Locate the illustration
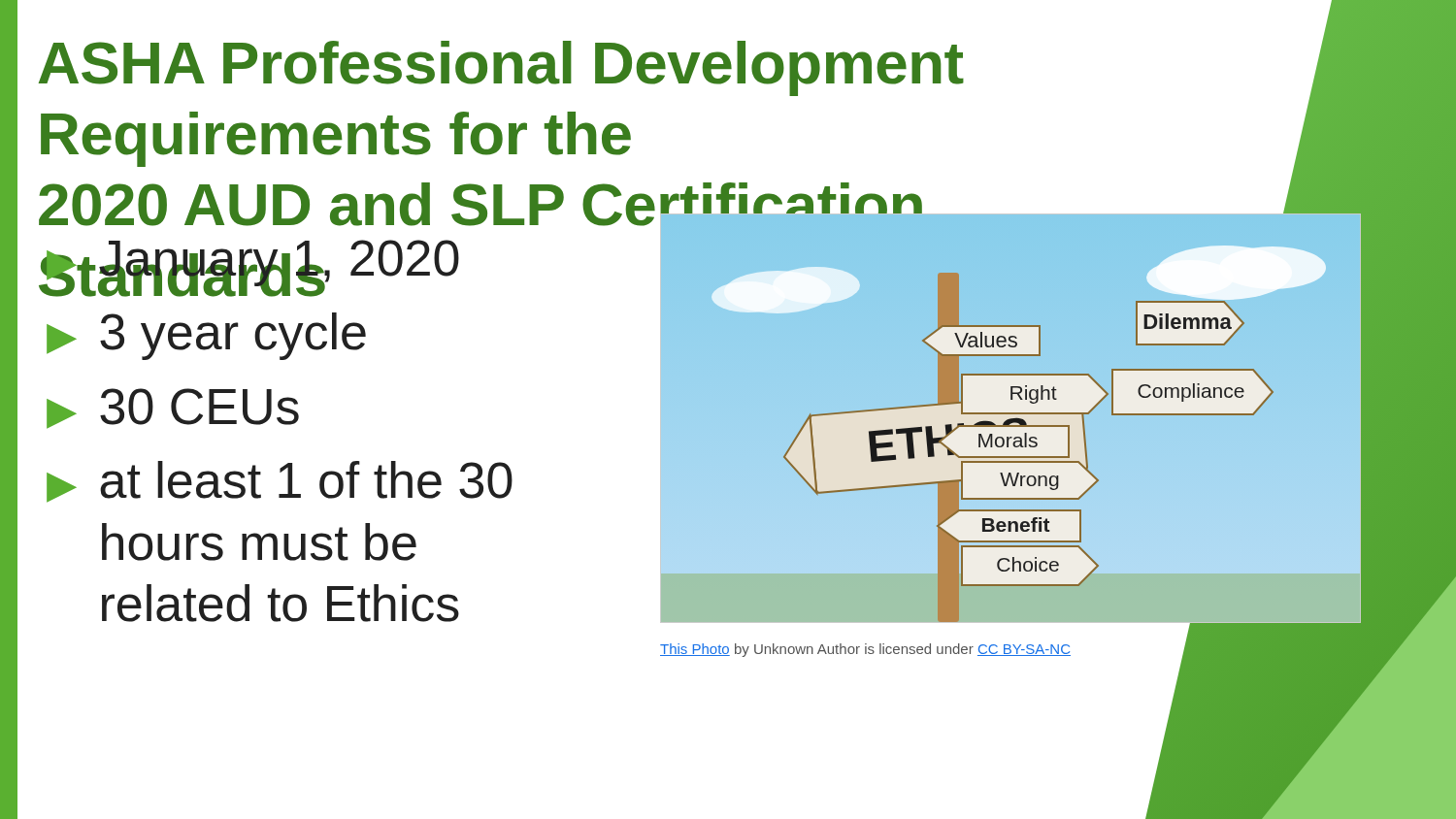Image resolution: width=1456 pixels, height=819 pixels. click(x=1010, y=418)
